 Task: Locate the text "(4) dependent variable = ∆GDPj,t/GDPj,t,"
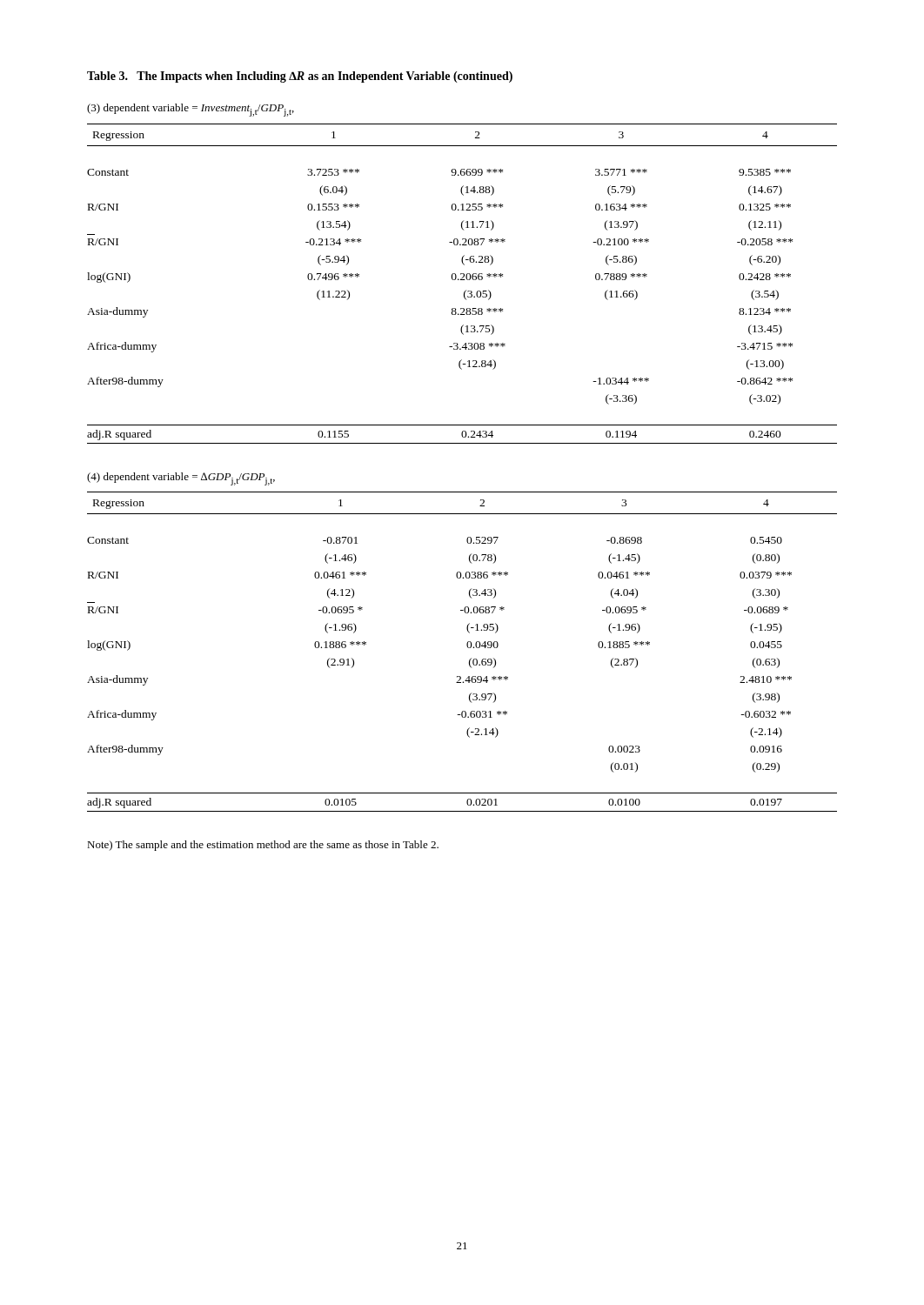click(x=181, y=477)
